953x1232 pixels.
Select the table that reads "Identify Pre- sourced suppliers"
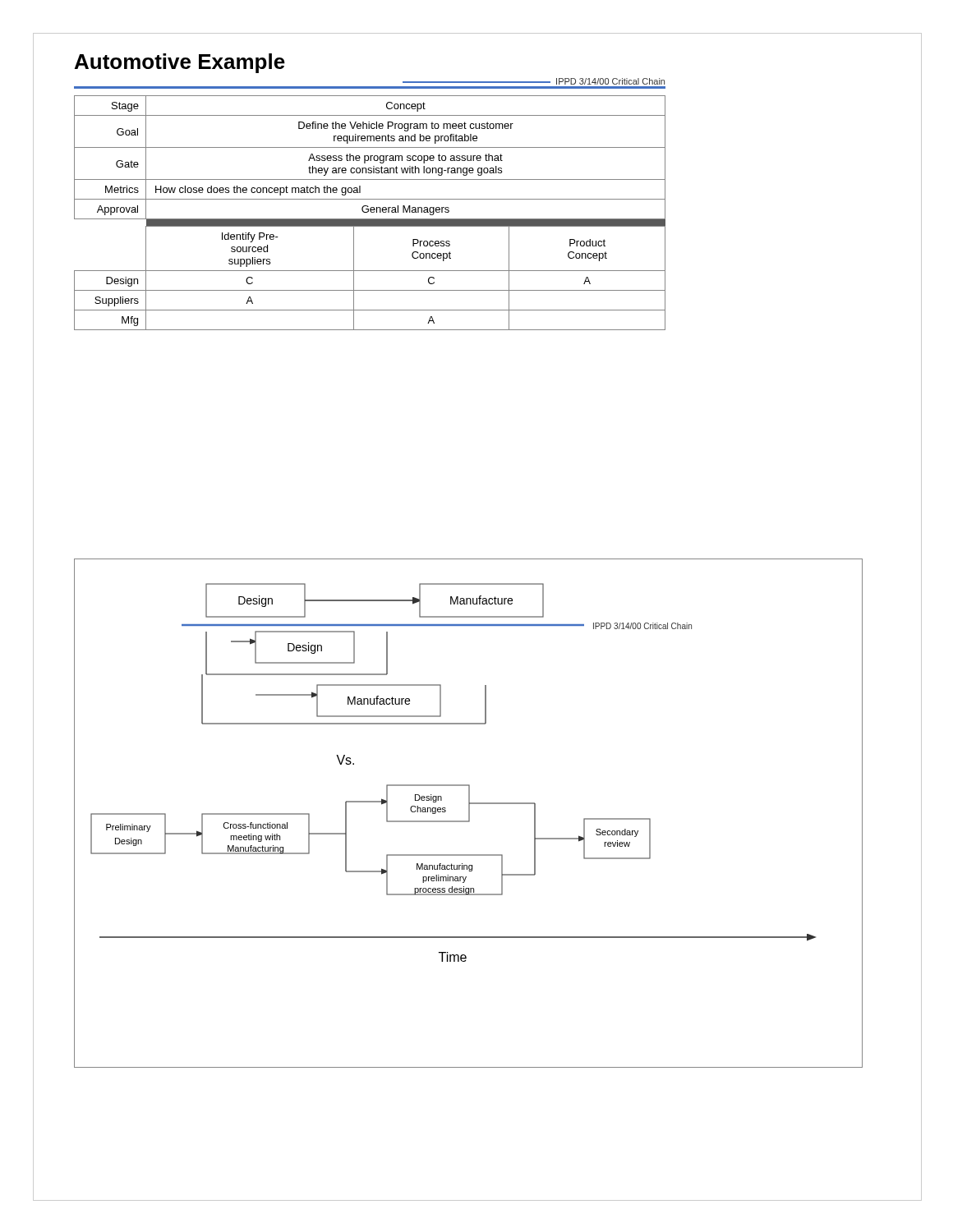[370, 213]
